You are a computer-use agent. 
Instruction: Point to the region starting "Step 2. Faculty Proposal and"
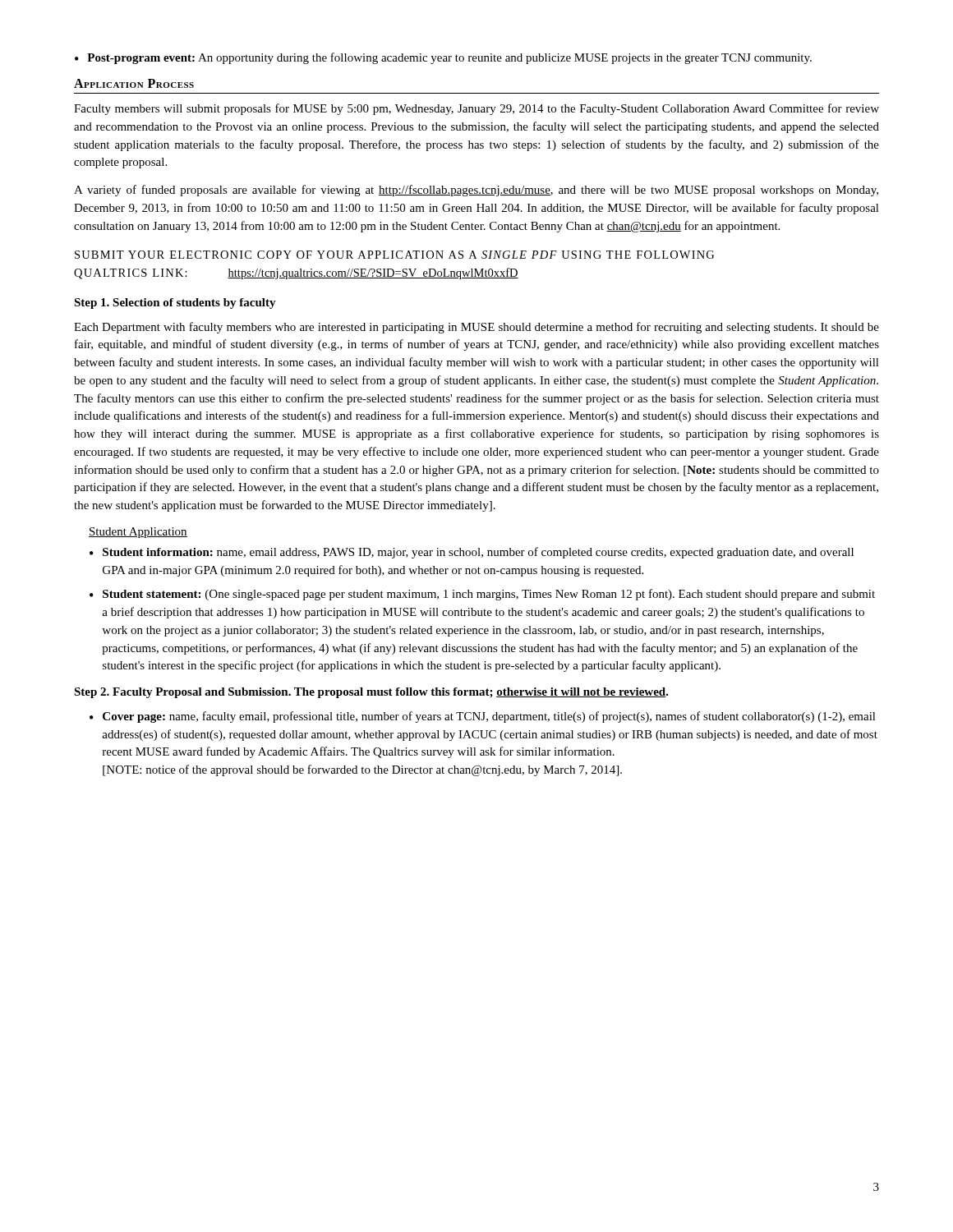click(476, 692)
